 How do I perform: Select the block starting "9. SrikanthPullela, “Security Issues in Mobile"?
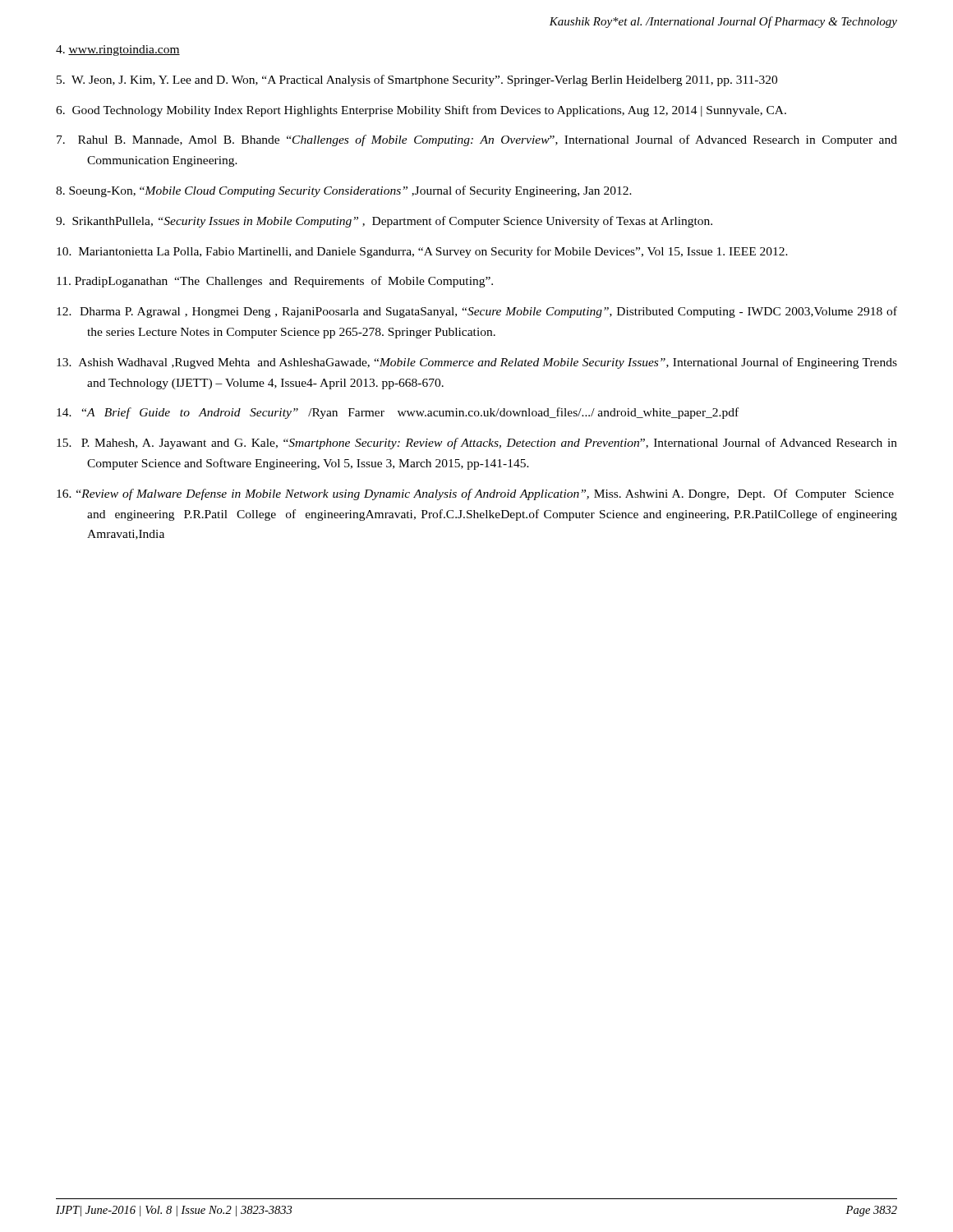pos(385,220)
